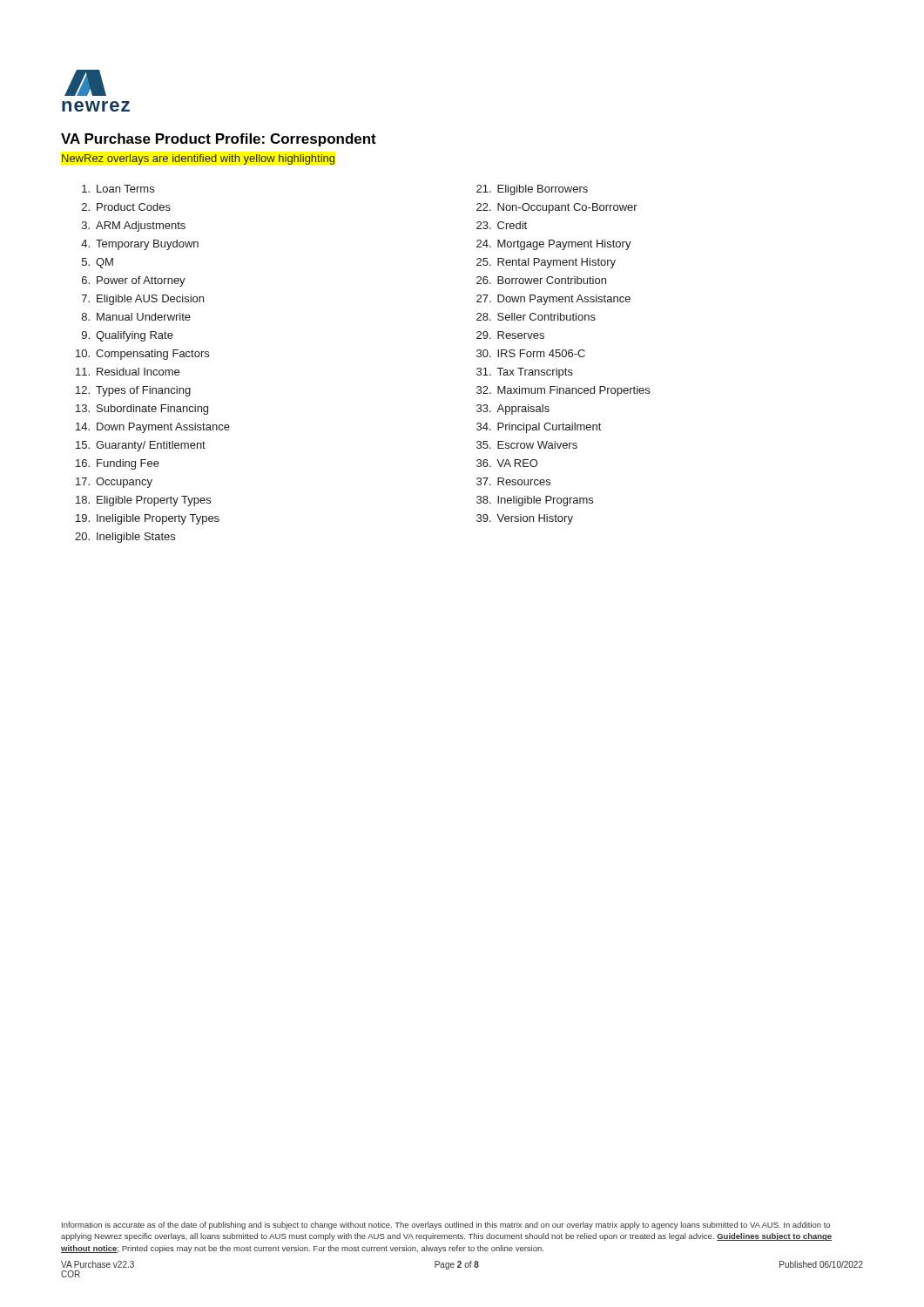This screenshot has height=1307, width=924.
Task: Where does it say "25.Rental Payment History"?
Action: tap(539, 262)
